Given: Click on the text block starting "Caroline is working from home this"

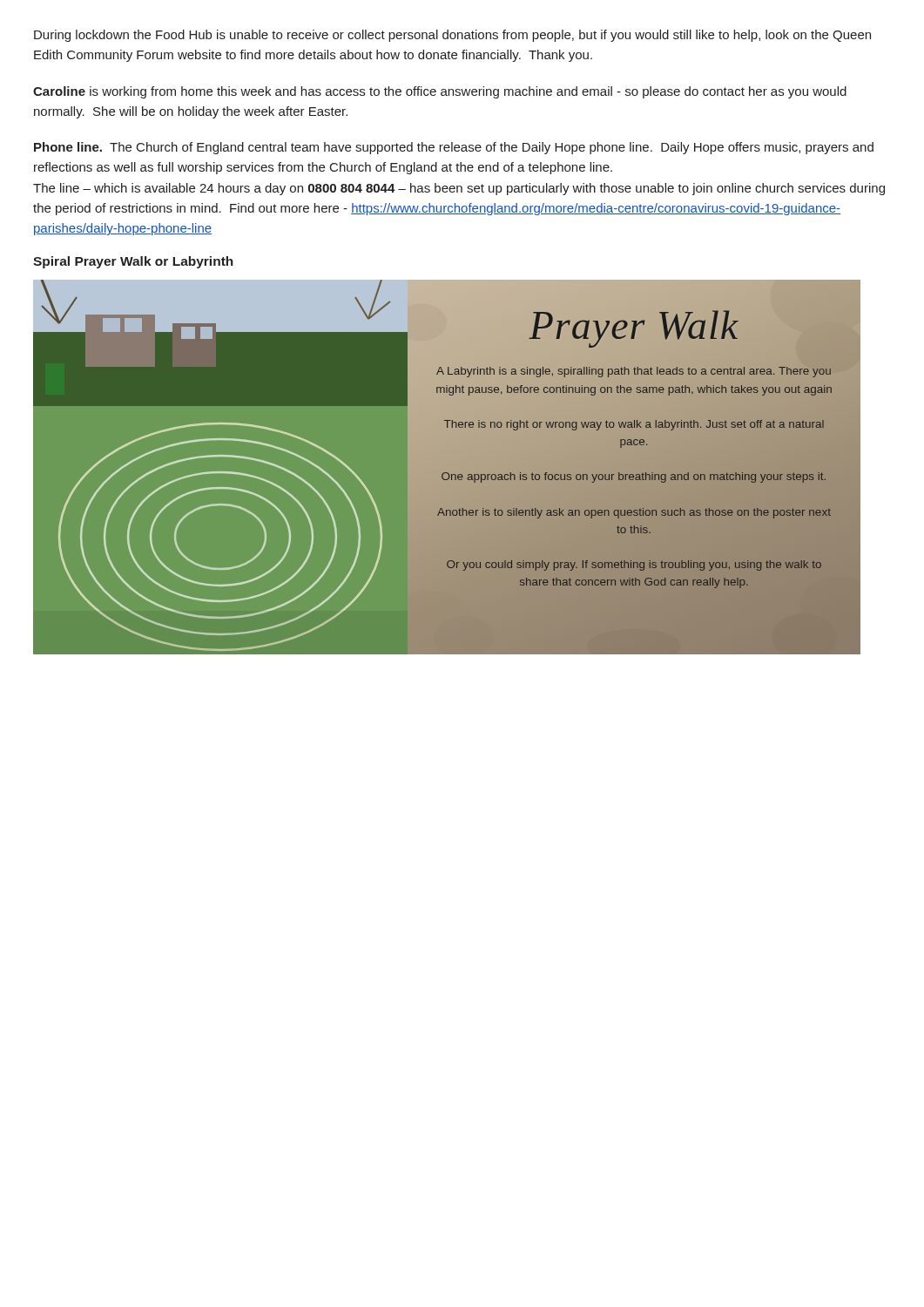Looking at the screenshot, I should 440,101.
